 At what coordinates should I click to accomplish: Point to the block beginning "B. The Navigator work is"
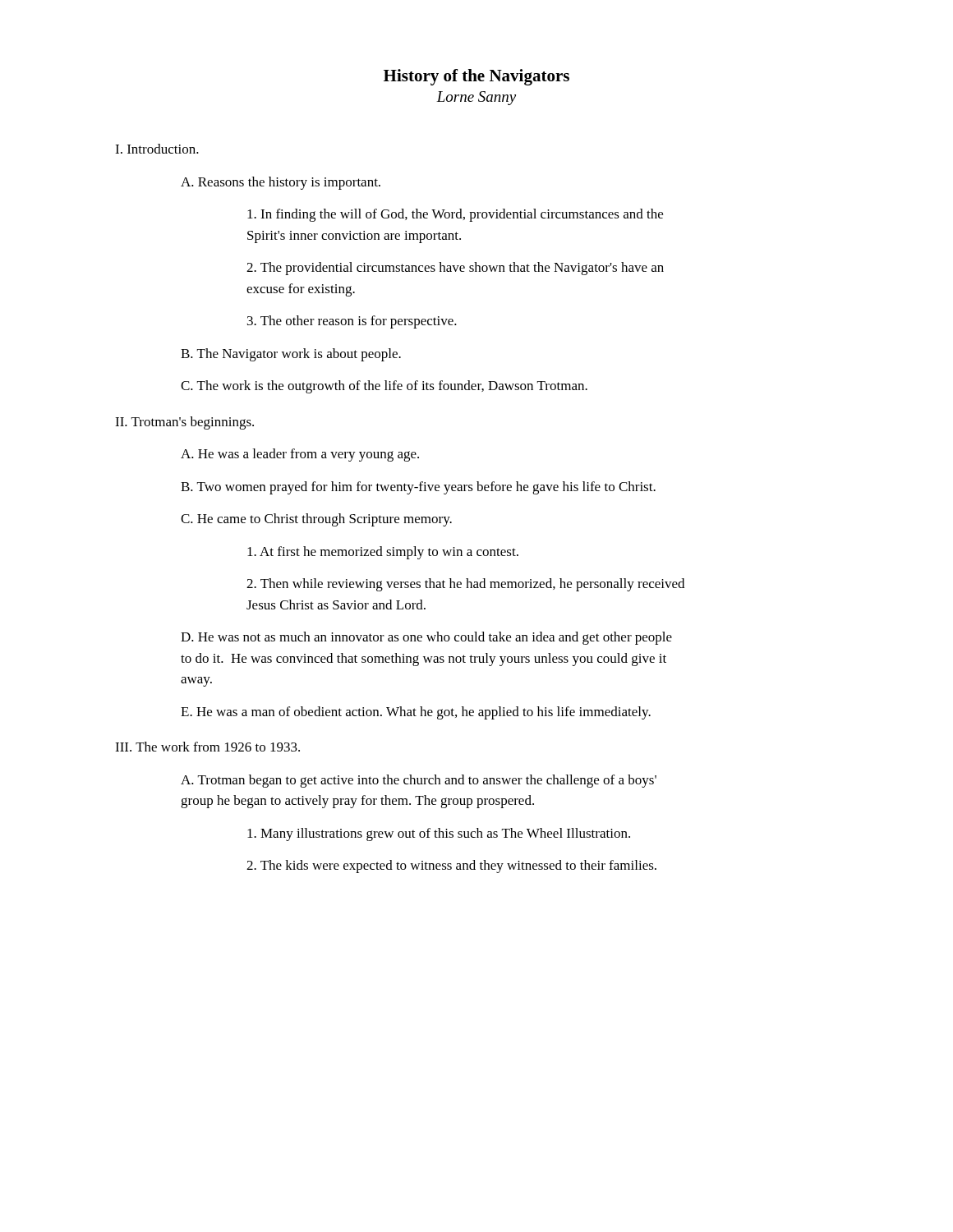tap(291, 353)
